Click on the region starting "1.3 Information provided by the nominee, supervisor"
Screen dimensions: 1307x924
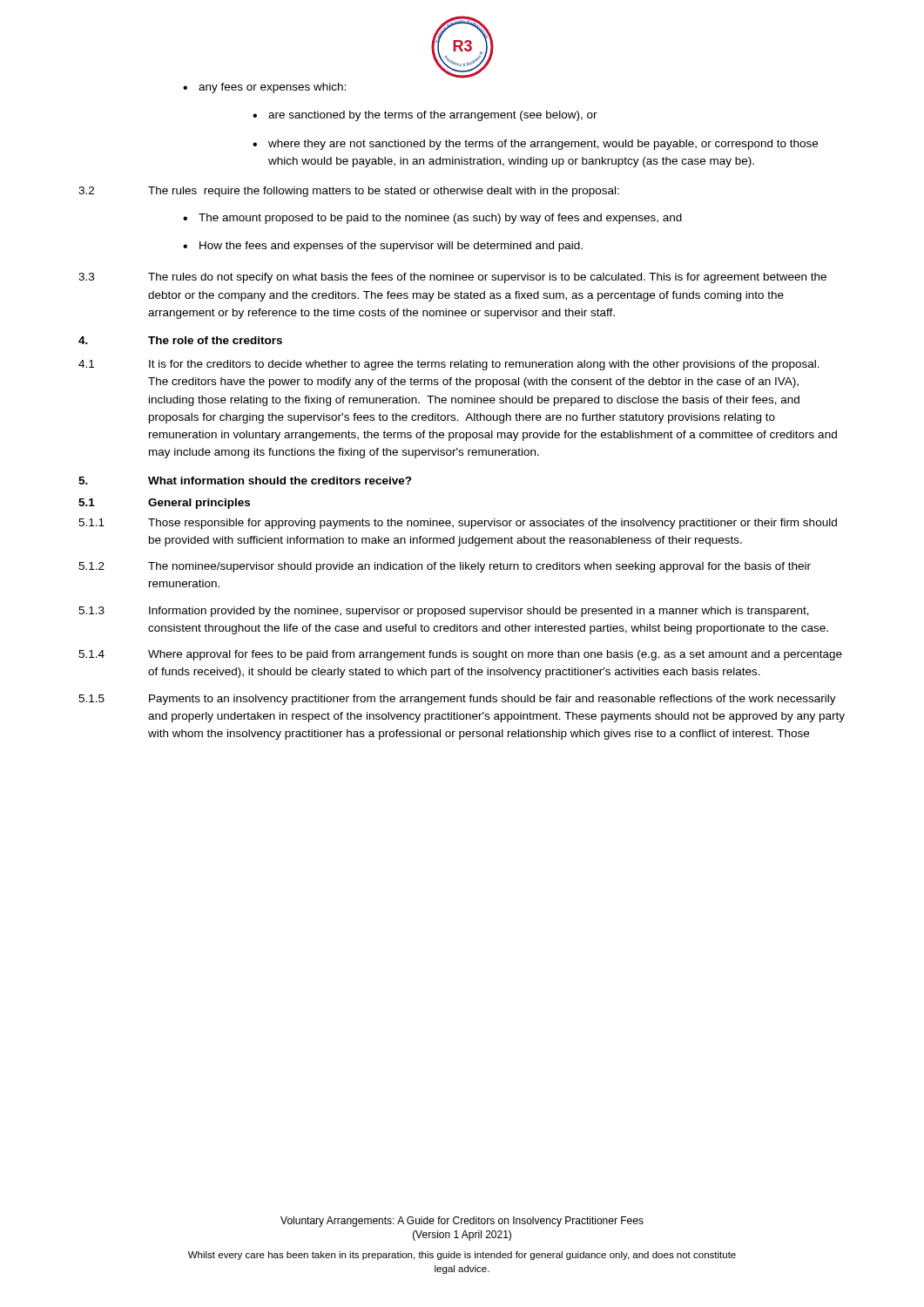click(x=462, y=619)
